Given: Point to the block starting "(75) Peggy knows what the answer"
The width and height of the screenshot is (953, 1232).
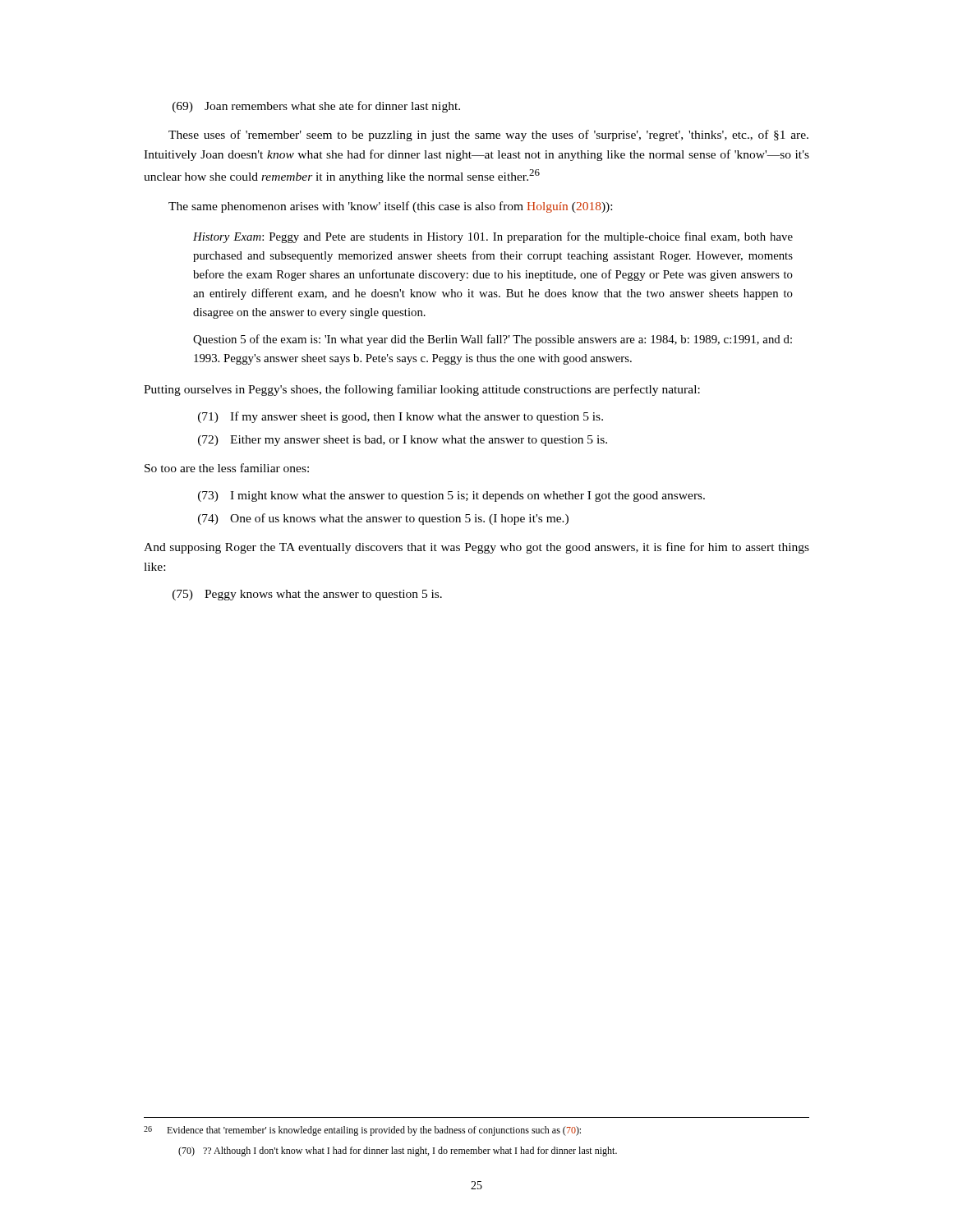Looking at the screenshot, I should click(293, 594).
